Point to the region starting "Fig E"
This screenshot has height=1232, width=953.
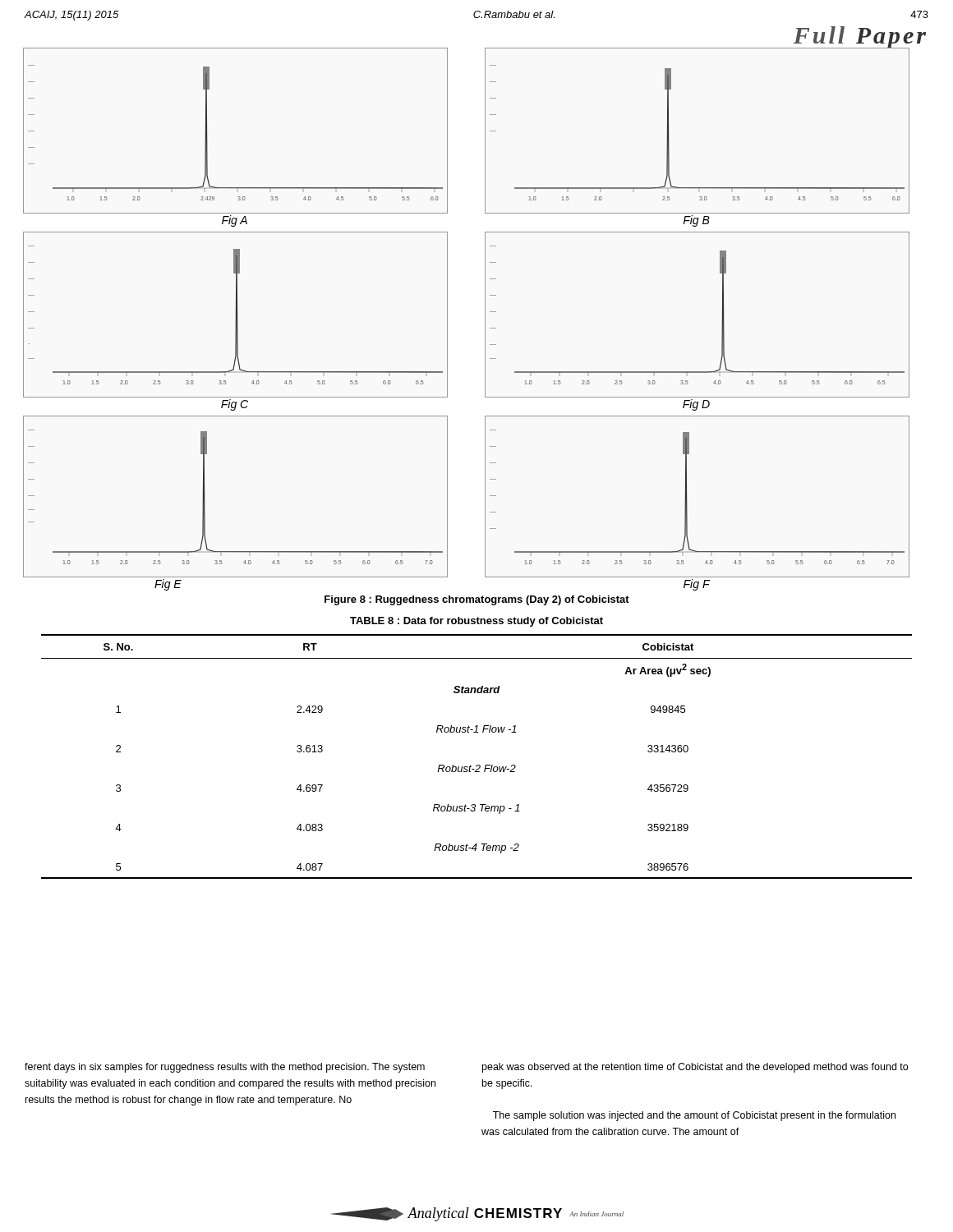point(168,584)
